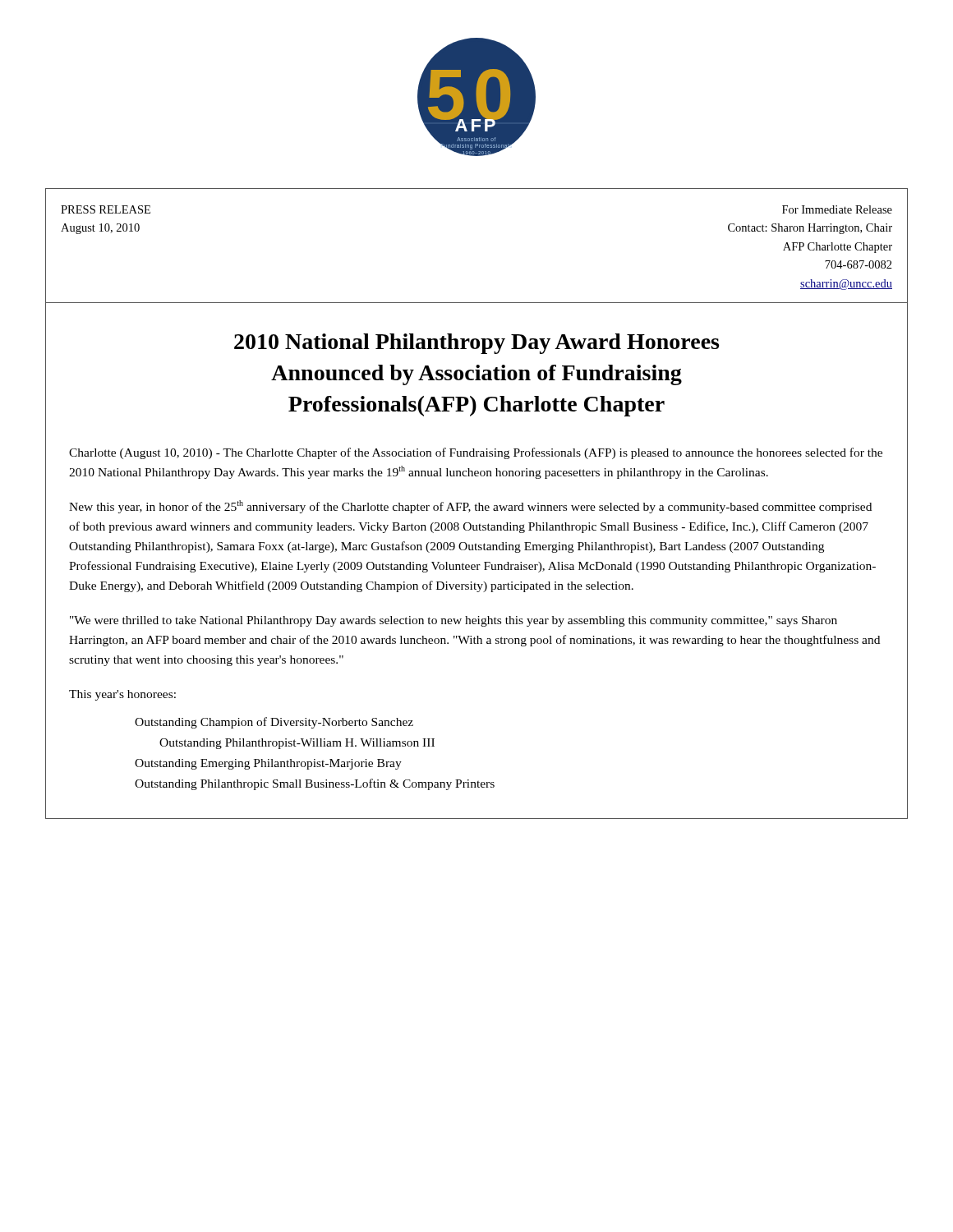The width and height of the screenshot is (953, 1232).
Task: Find the list item with the text "Outstanding Champion of"
Action: click(x=274, y=722)
